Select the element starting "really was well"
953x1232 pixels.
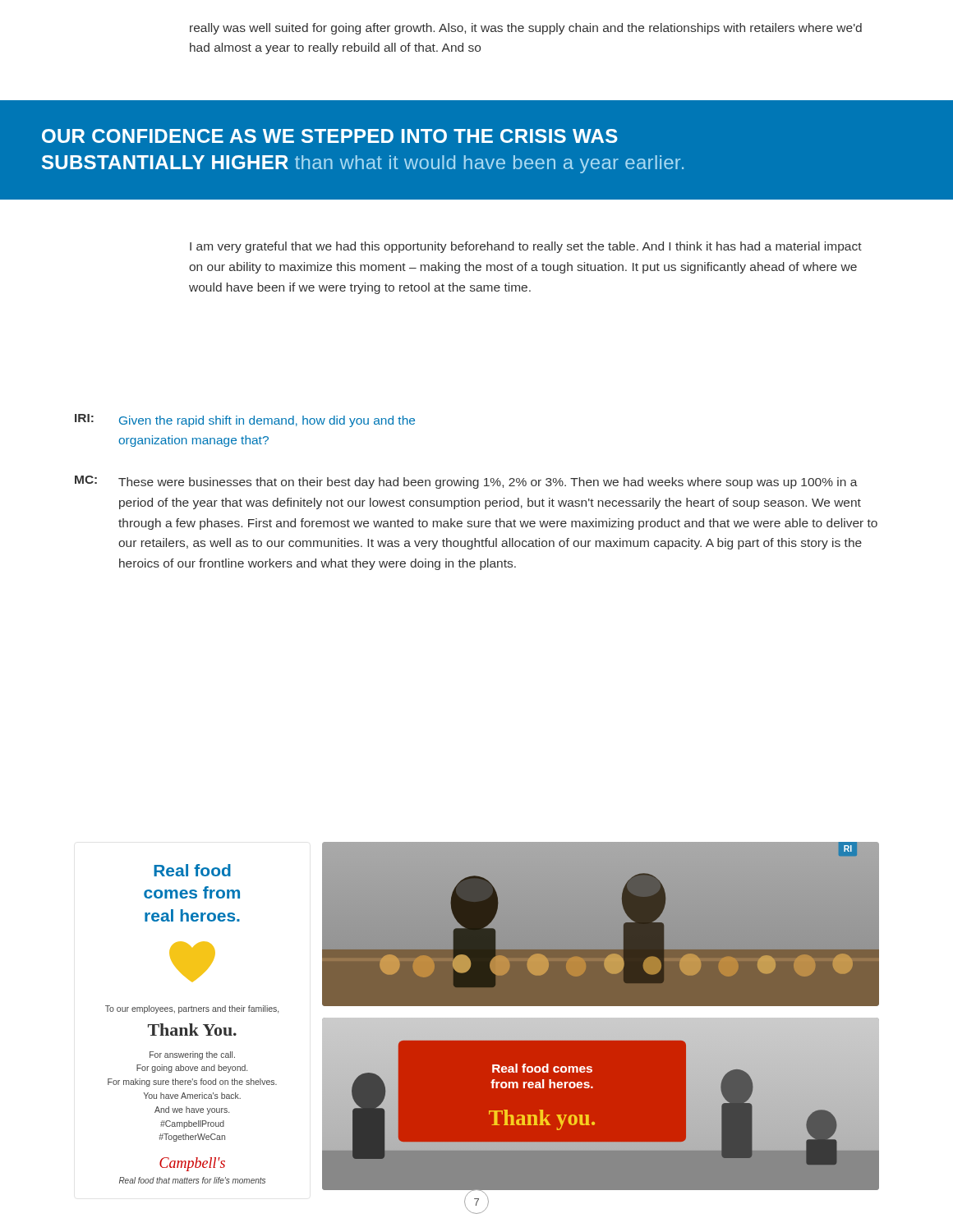[526, 37]
